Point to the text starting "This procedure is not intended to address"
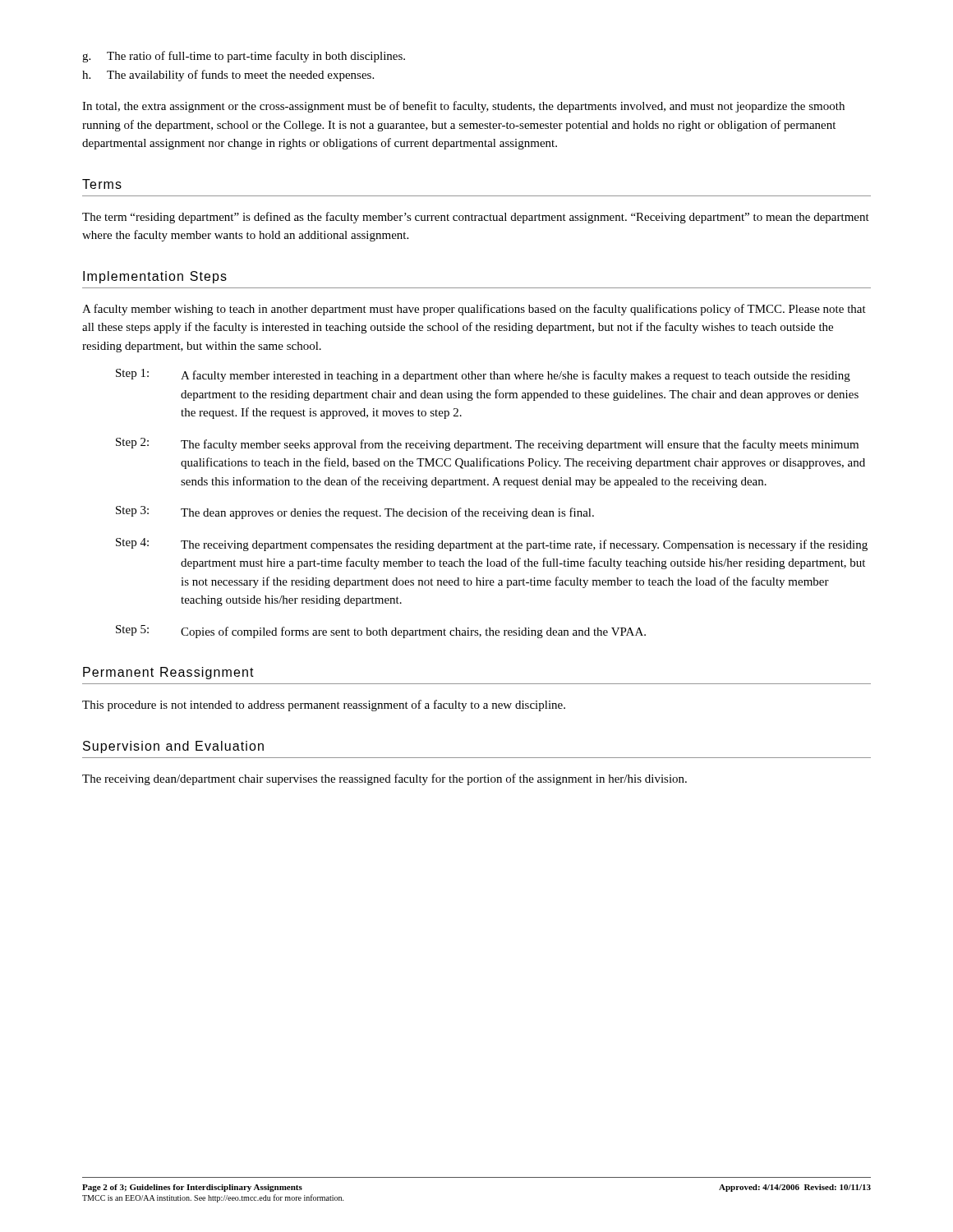 (476, 705)
